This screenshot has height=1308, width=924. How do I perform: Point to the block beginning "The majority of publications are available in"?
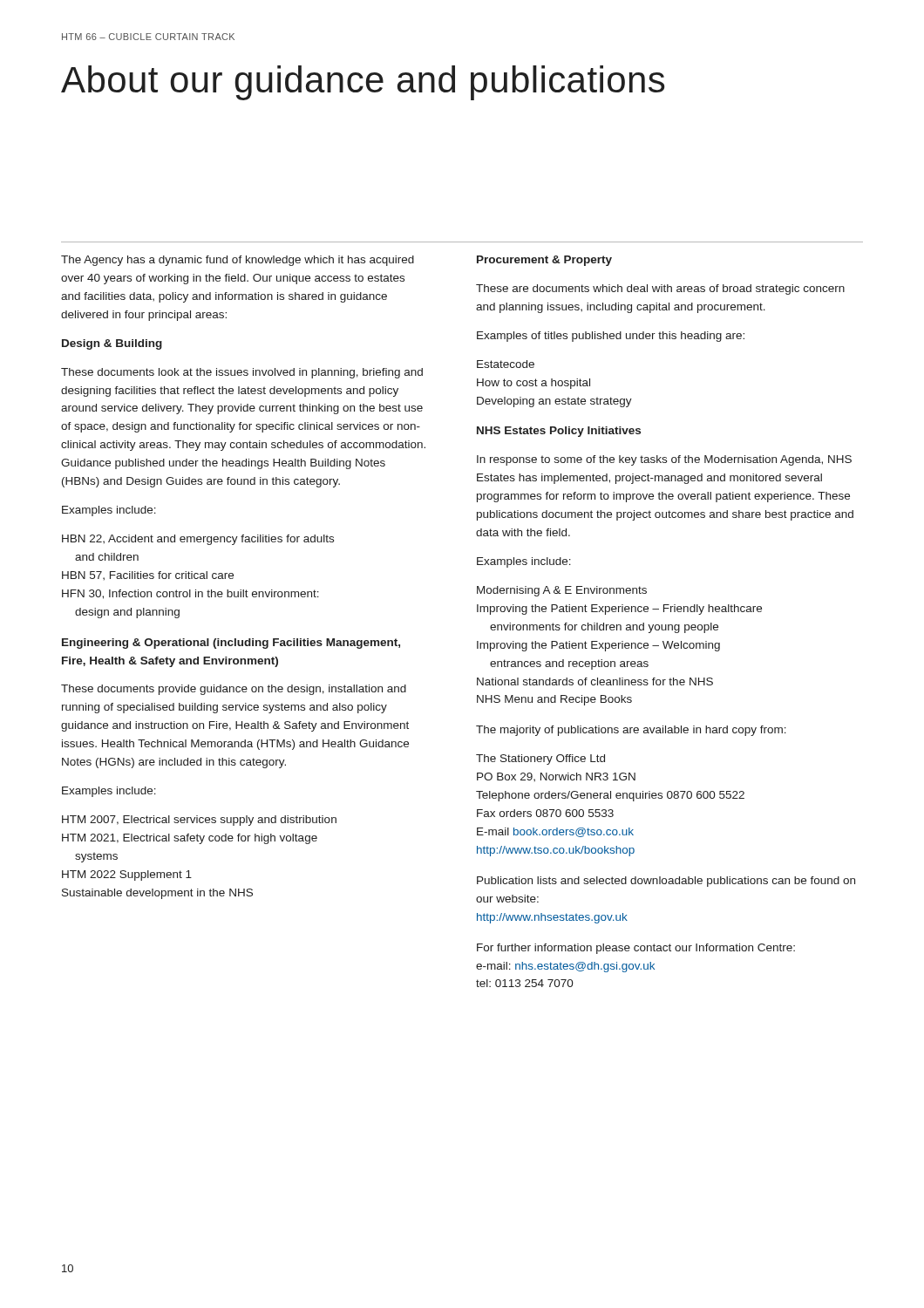(669, 731)
